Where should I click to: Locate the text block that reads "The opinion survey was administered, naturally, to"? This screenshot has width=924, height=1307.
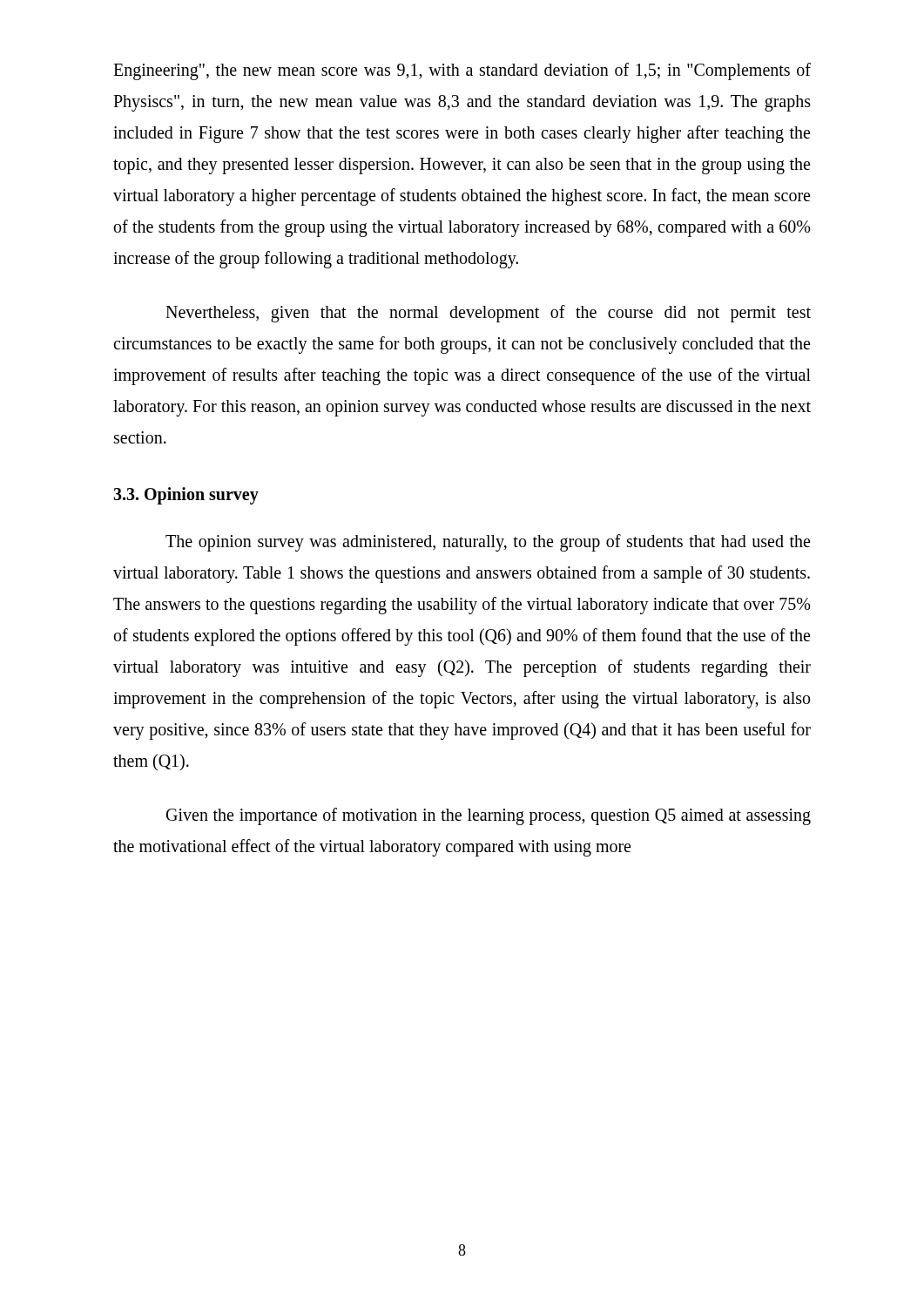pyautogui.click(x=462, y=651)
